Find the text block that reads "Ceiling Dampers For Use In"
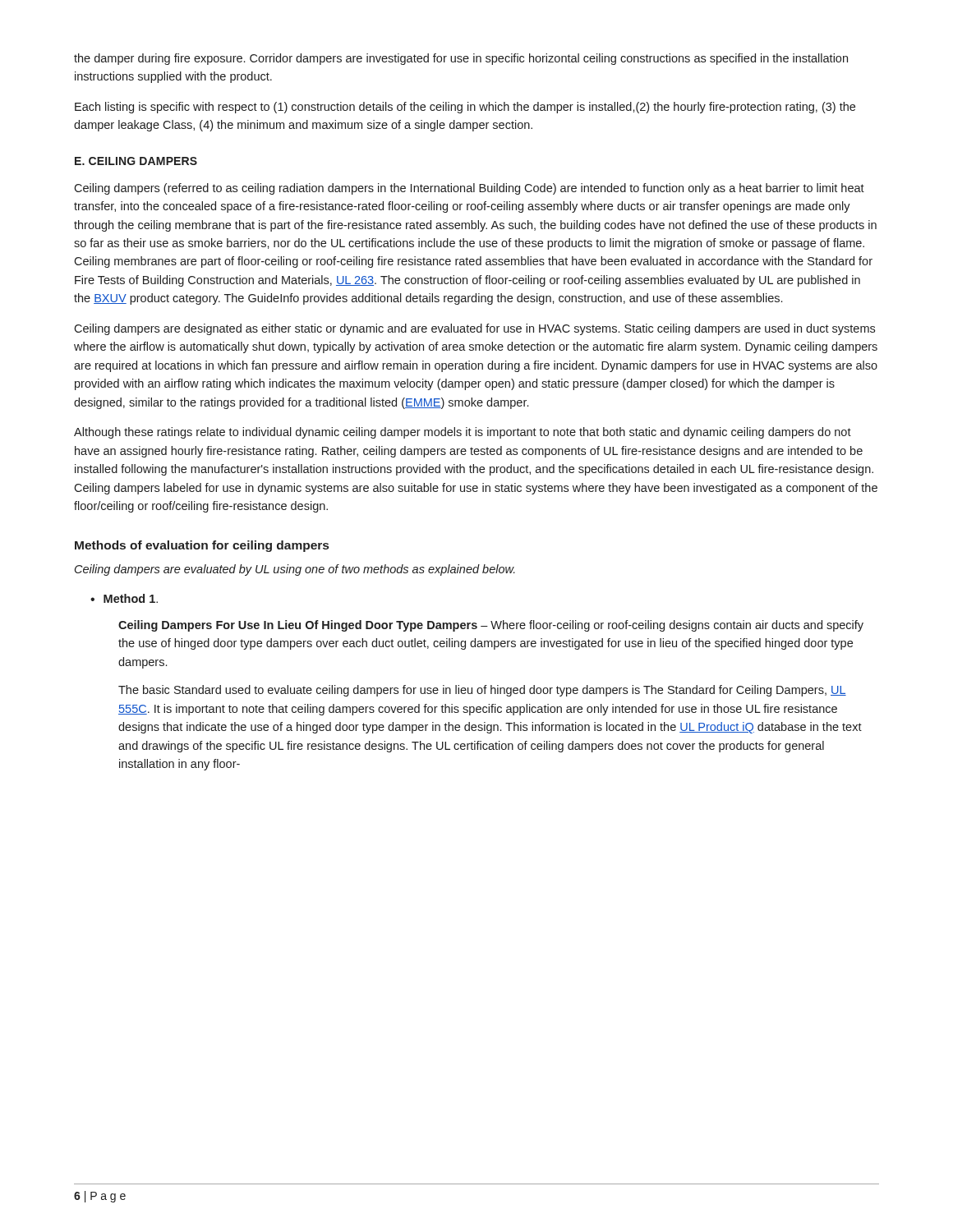 [499, 644]
